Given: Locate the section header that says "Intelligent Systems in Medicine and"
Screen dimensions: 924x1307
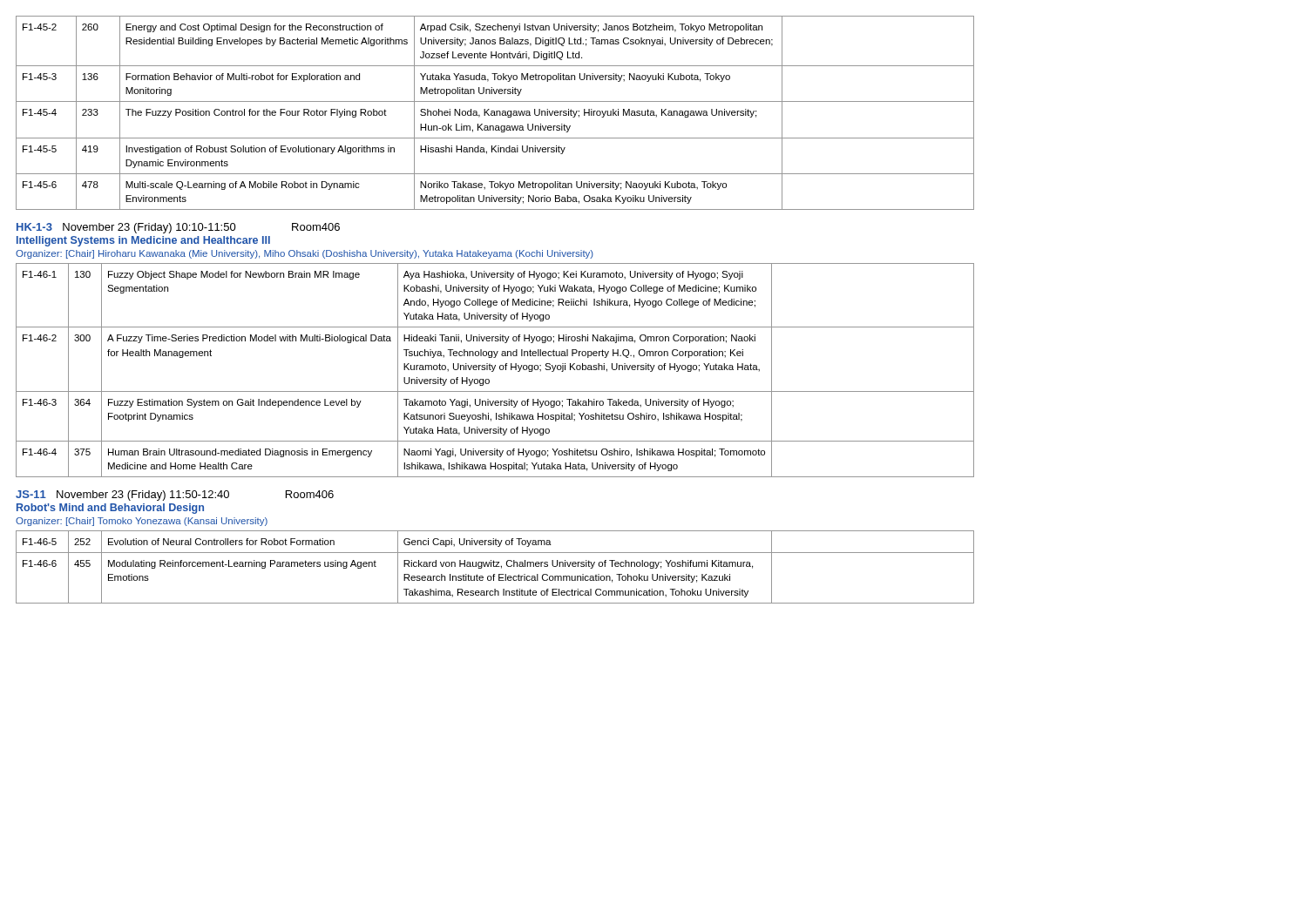Looking at the screenshot, I should tap(143, 240).
